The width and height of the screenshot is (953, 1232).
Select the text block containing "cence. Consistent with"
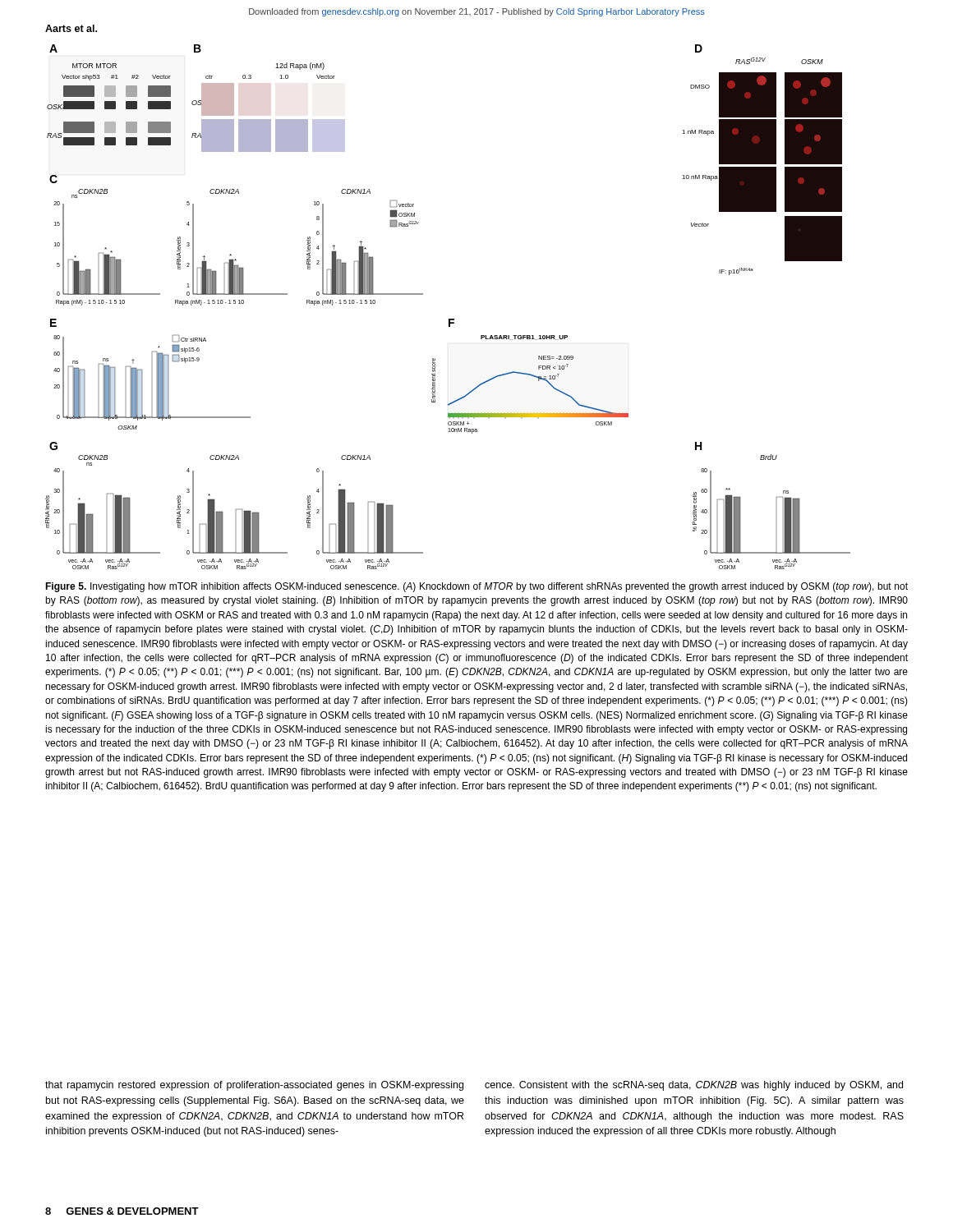694,1108
